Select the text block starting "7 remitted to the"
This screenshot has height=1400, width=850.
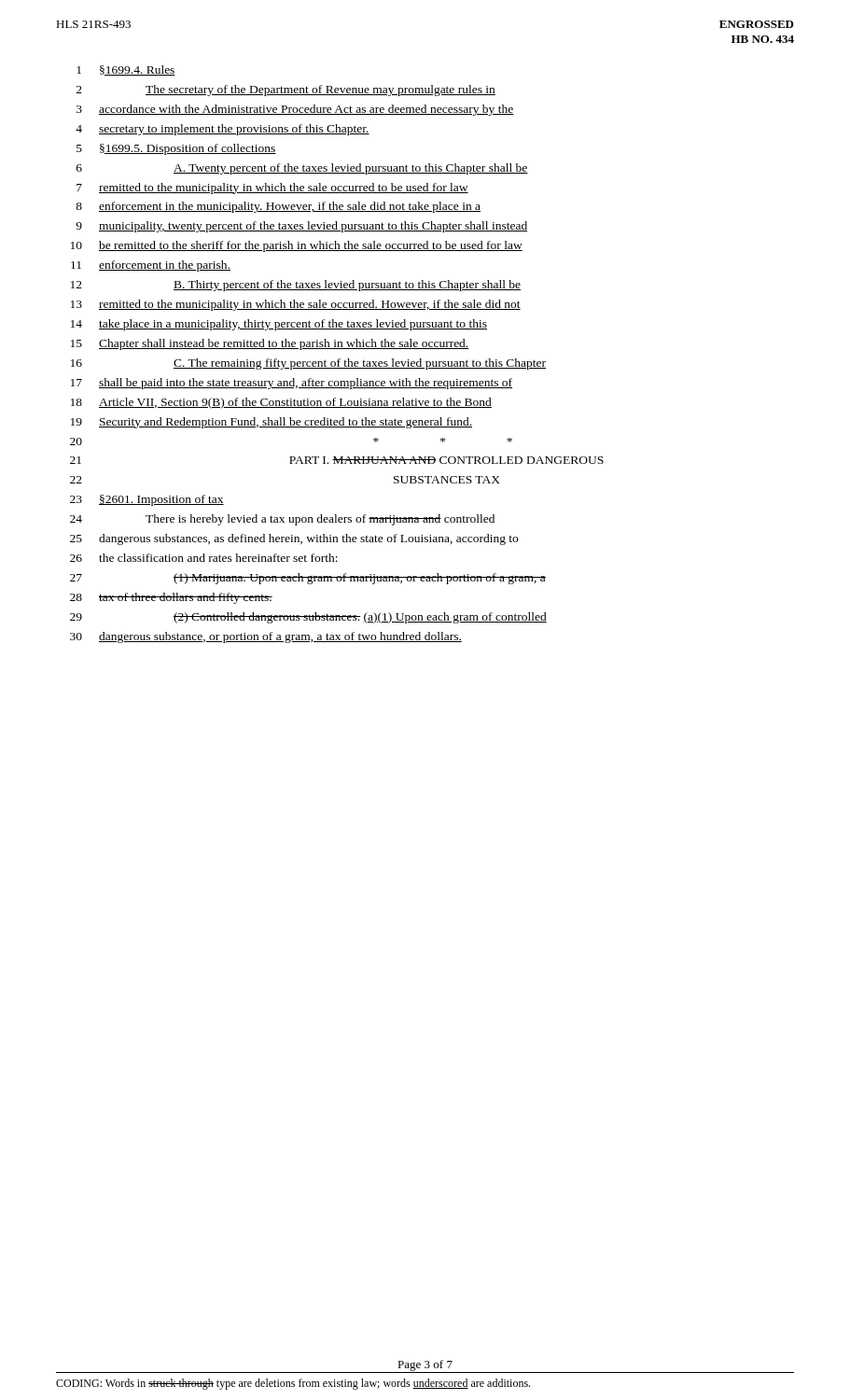pyautogui.click(x=425, y=188)
